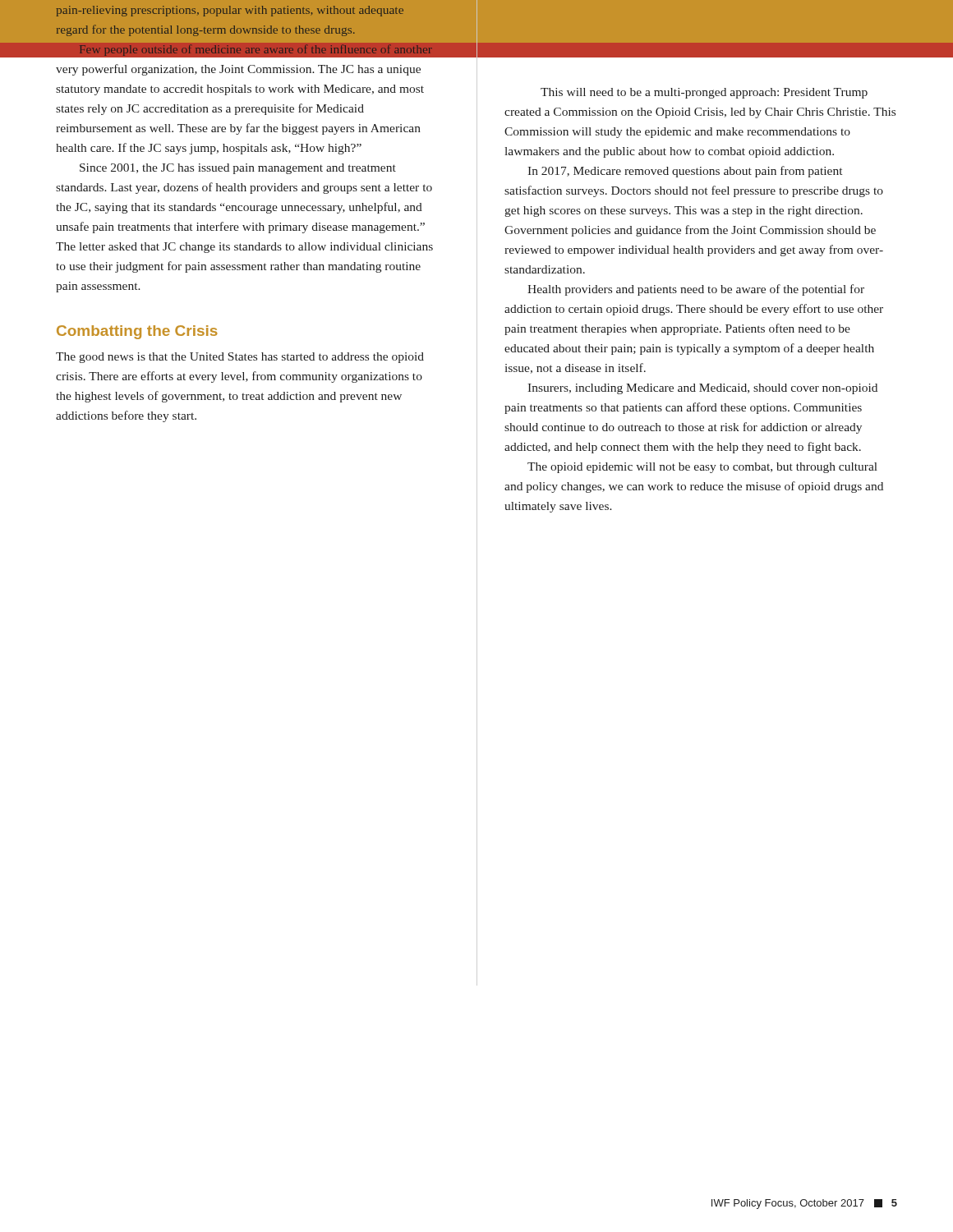The width and height of the screenshot is (953, 1232).
Task: Select the region starting "This will need to"
Action: pos(701,299)
